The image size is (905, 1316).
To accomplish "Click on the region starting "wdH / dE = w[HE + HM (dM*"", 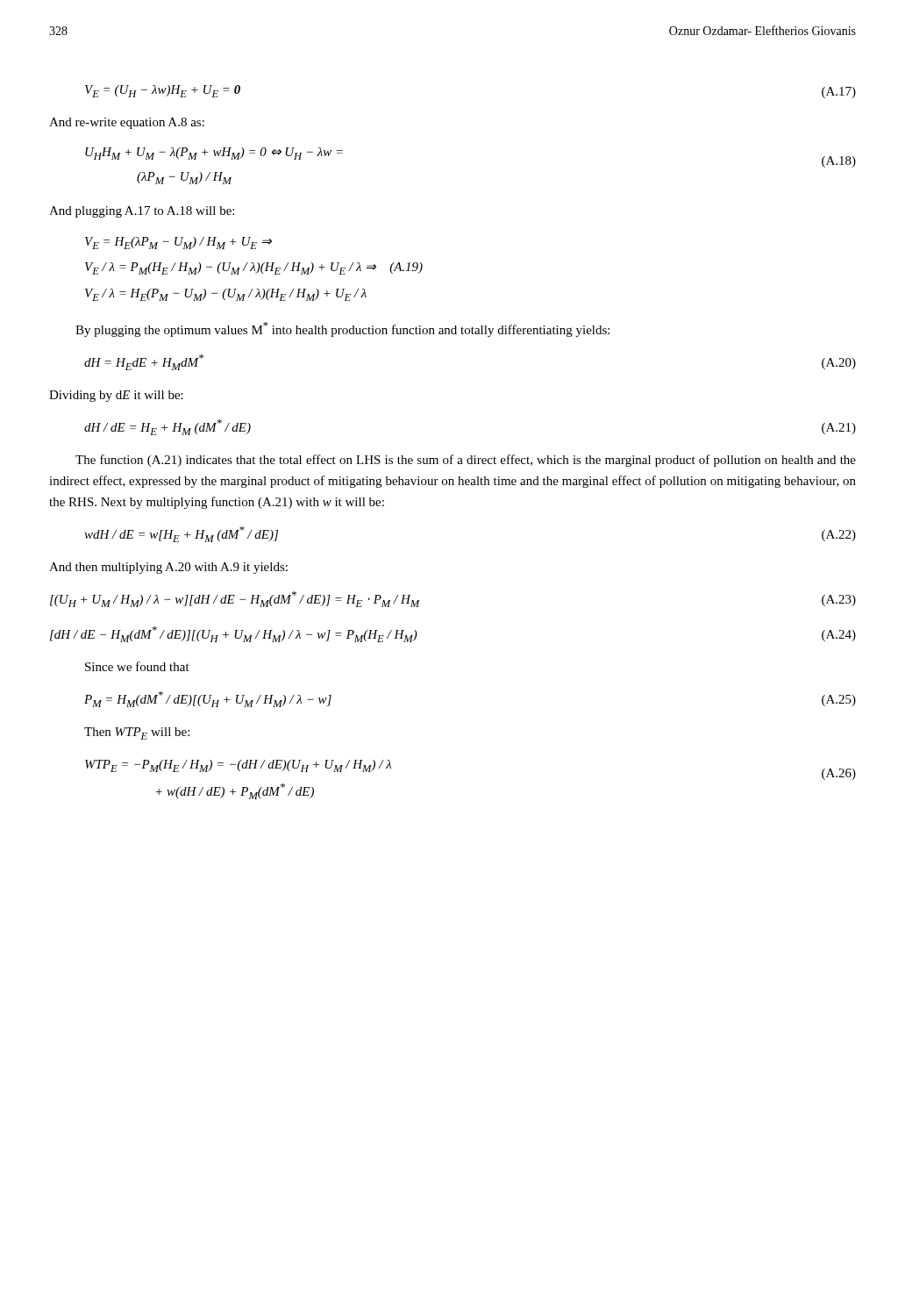I will pyautogui.click(x=169, y=534).
